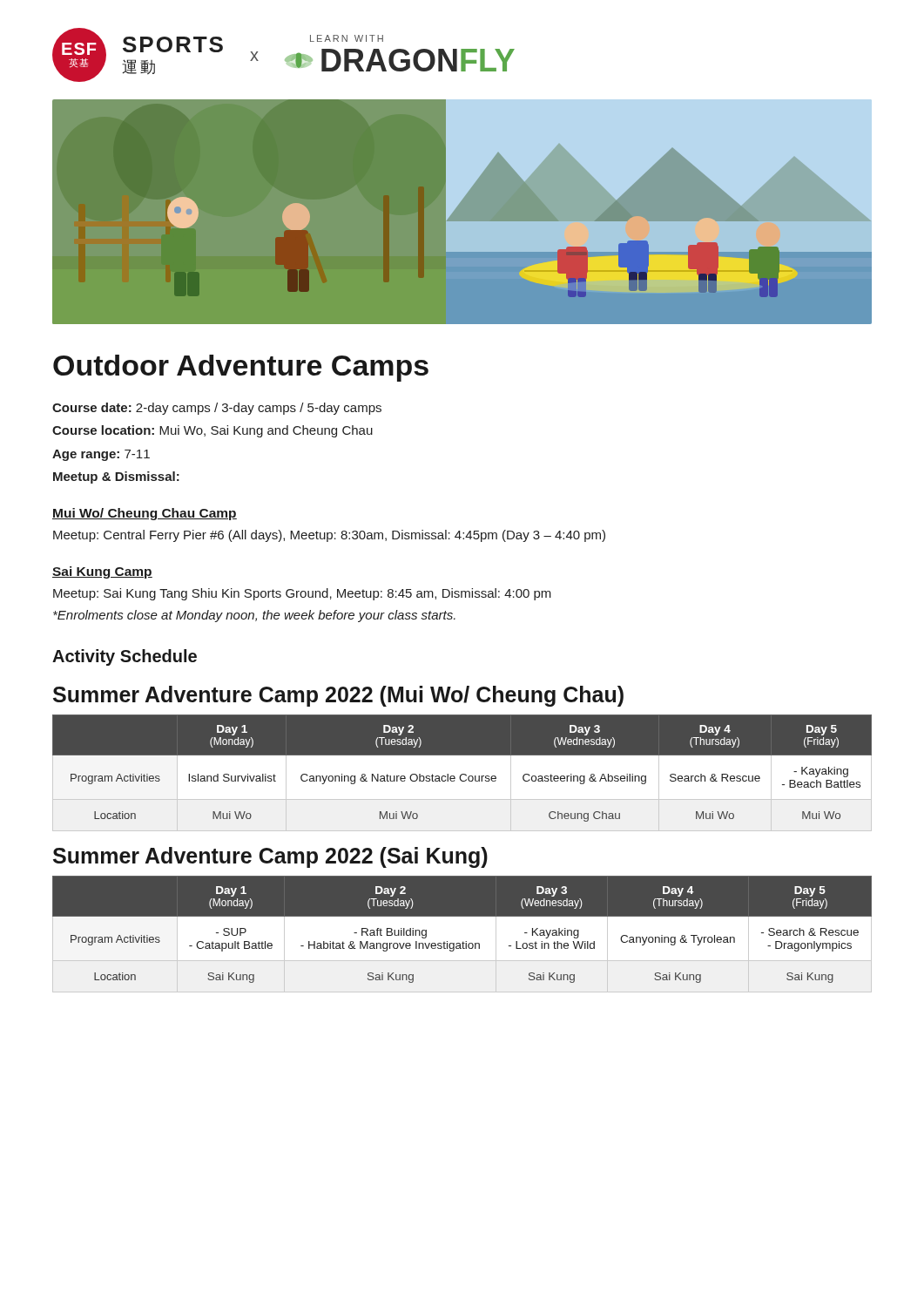Find the logo

(x=462, y=55)
